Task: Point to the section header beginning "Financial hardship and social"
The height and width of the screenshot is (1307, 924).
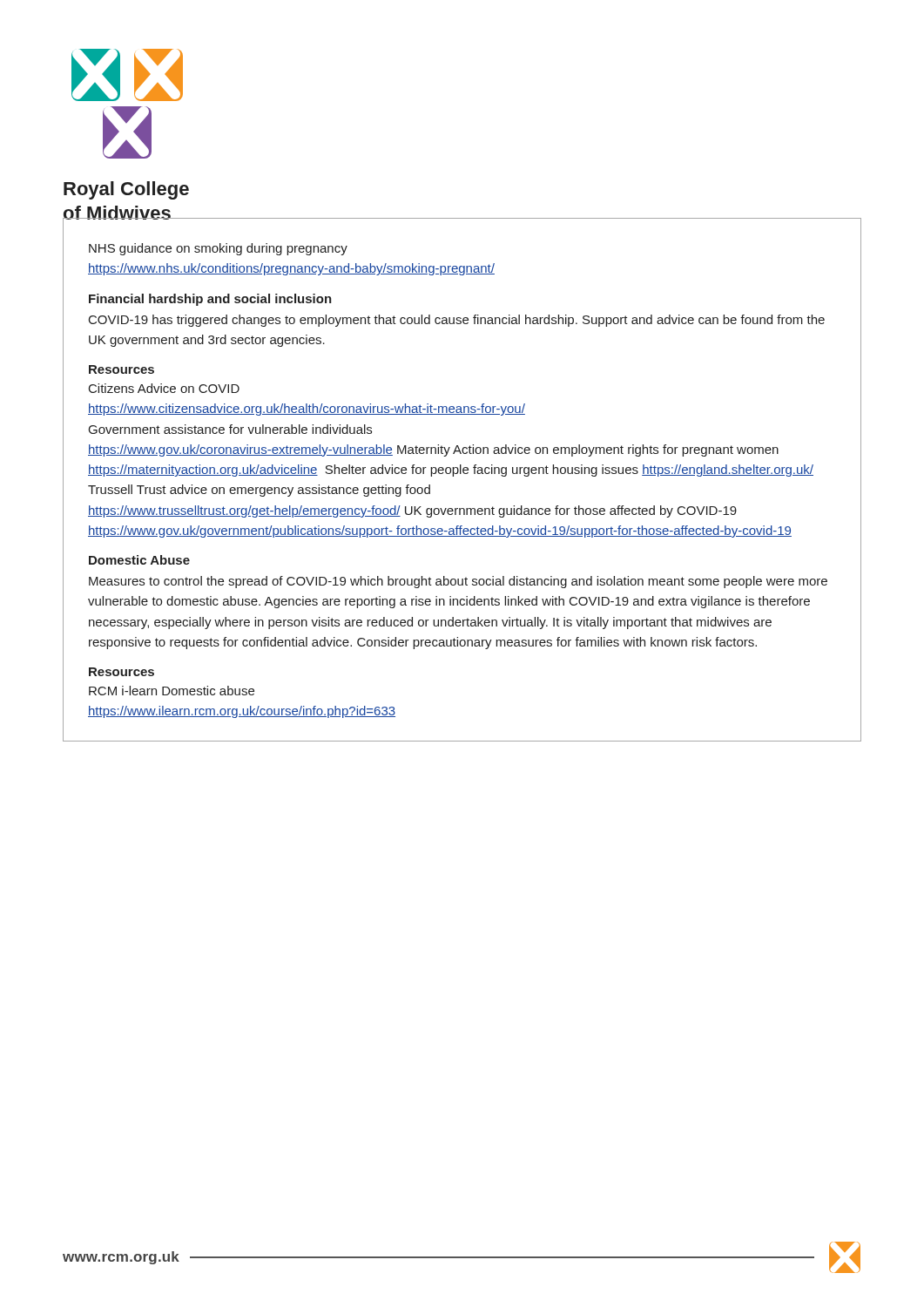Action: pos(210,298)
